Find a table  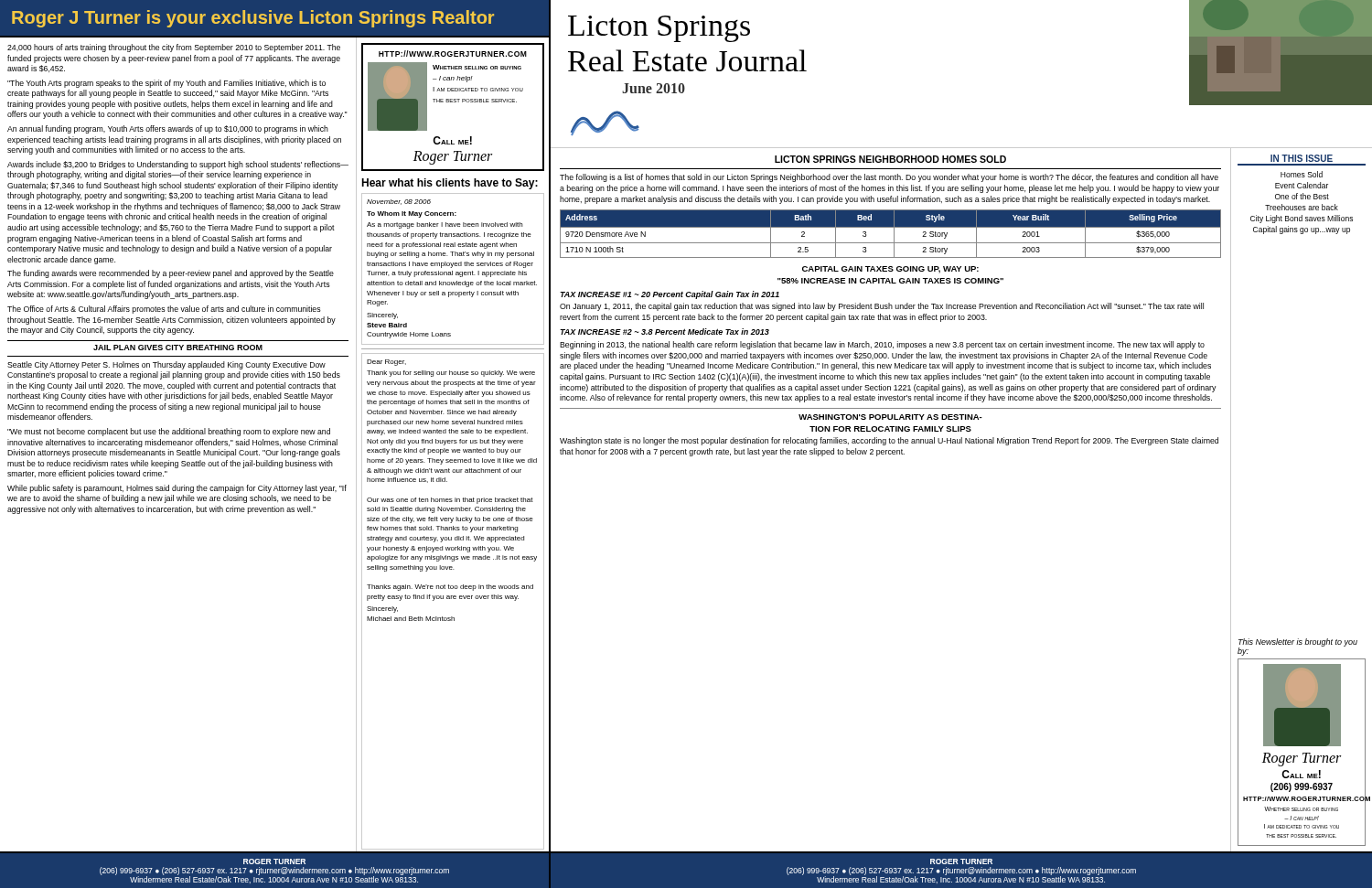click(890, 234)
